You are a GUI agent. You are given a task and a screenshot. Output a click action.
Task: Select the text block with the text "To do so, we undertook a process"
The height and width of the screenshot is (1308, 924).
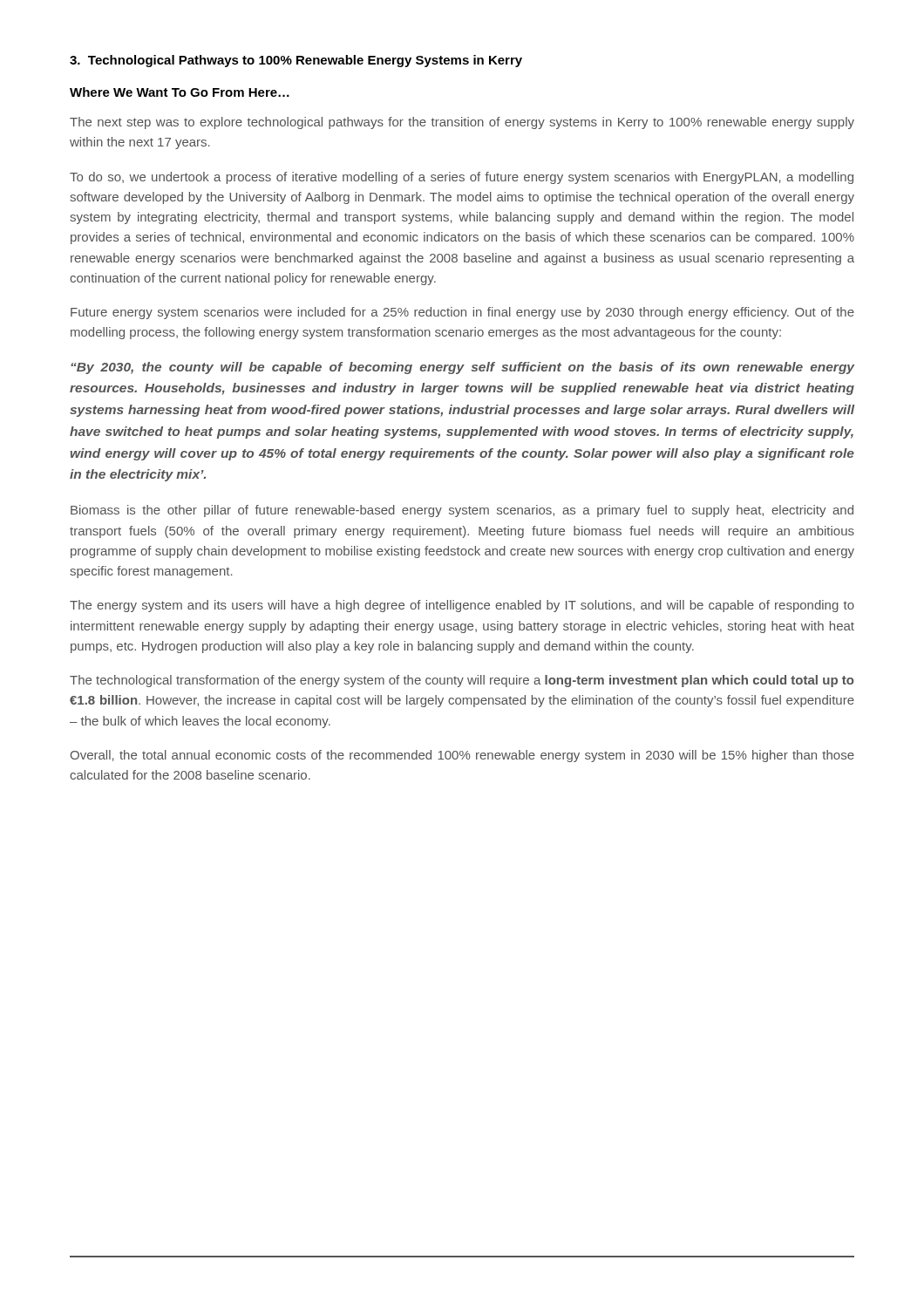tap(462, 227)
